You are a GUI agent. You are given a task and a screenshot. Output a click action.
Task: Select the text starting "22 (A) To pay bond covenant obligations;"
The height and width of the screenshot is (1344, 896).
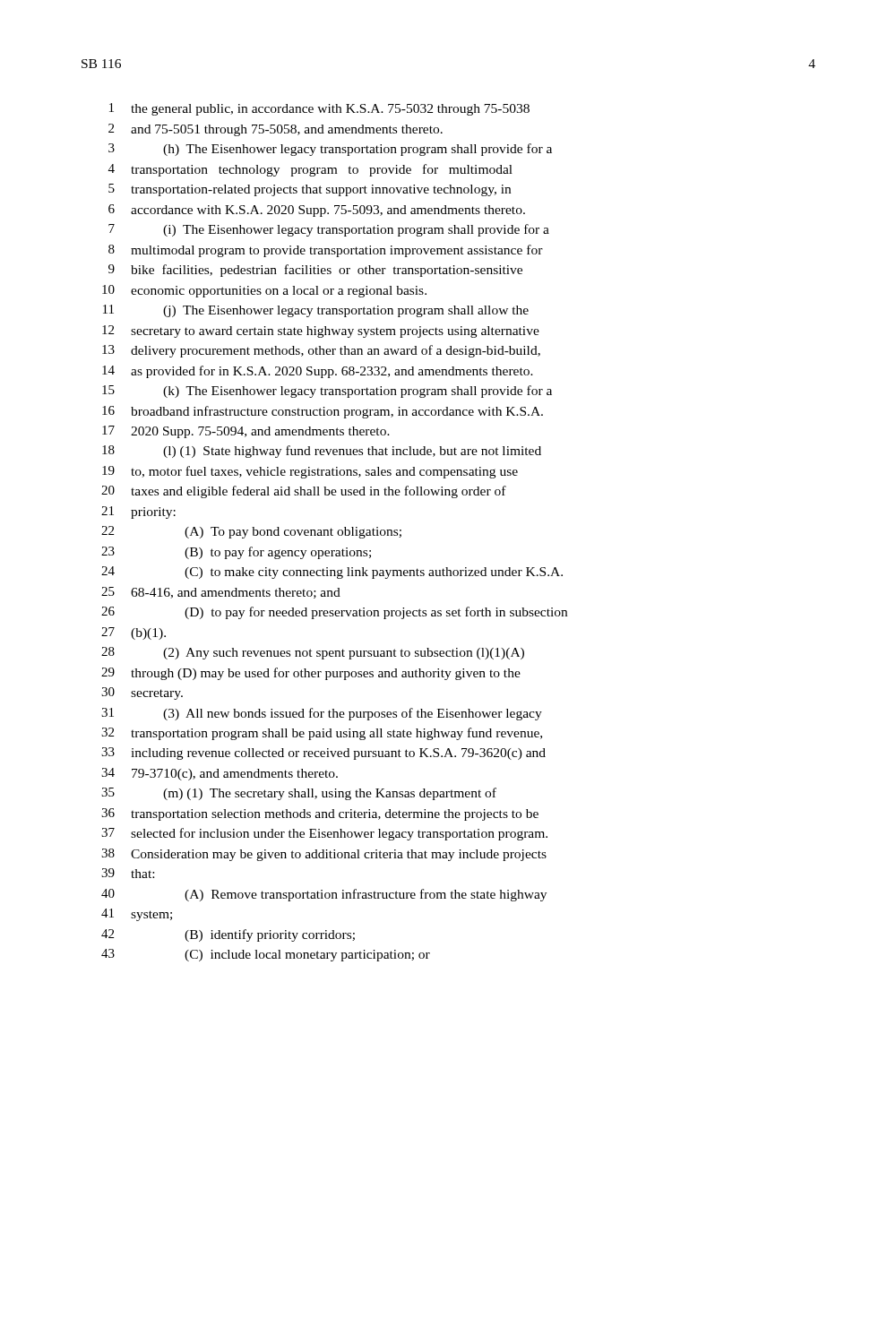[251, 532]
